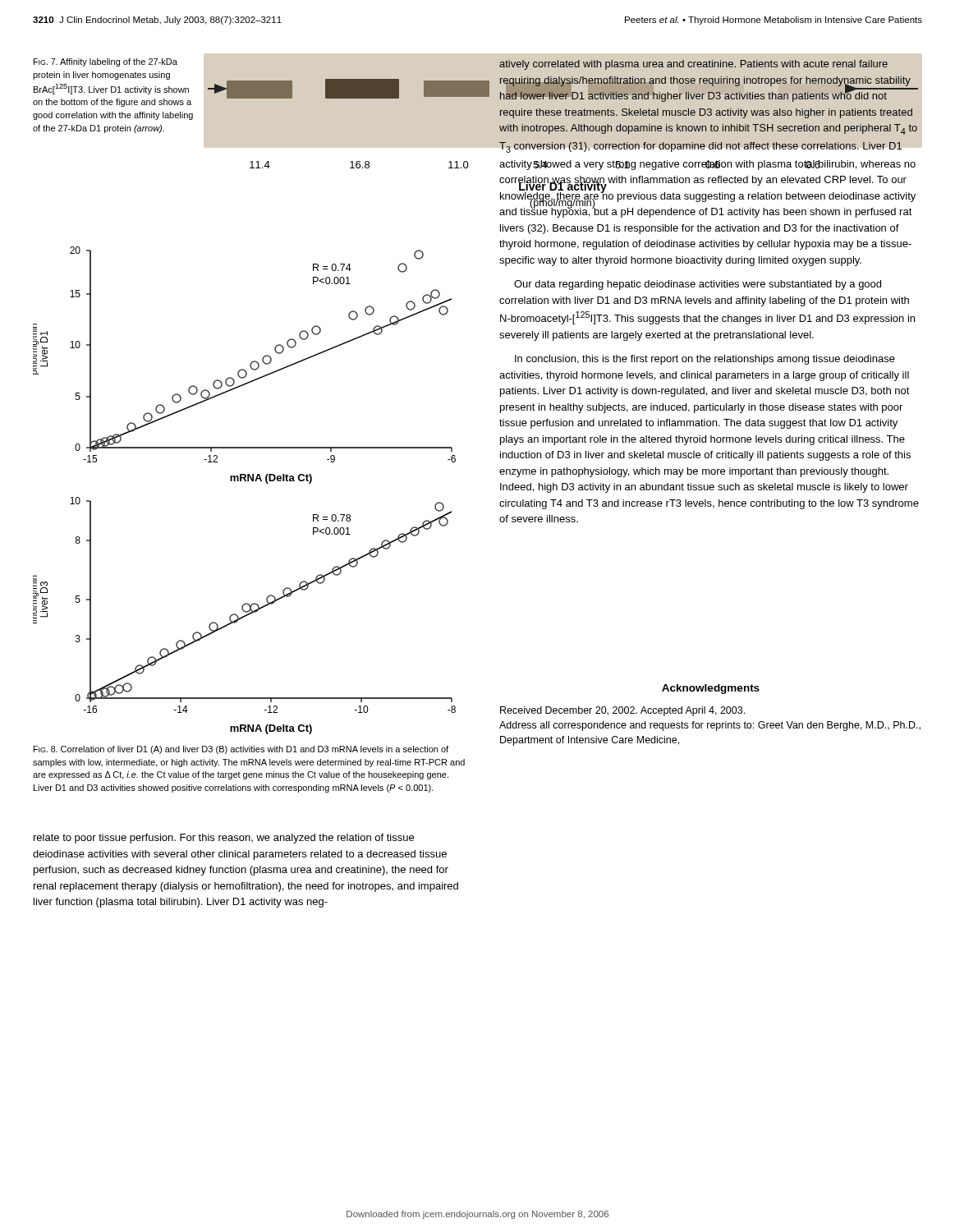
Task: Find the caption on this page that starts "FIG. 7. Affinity labeling of"
Action: click(113, 95)
